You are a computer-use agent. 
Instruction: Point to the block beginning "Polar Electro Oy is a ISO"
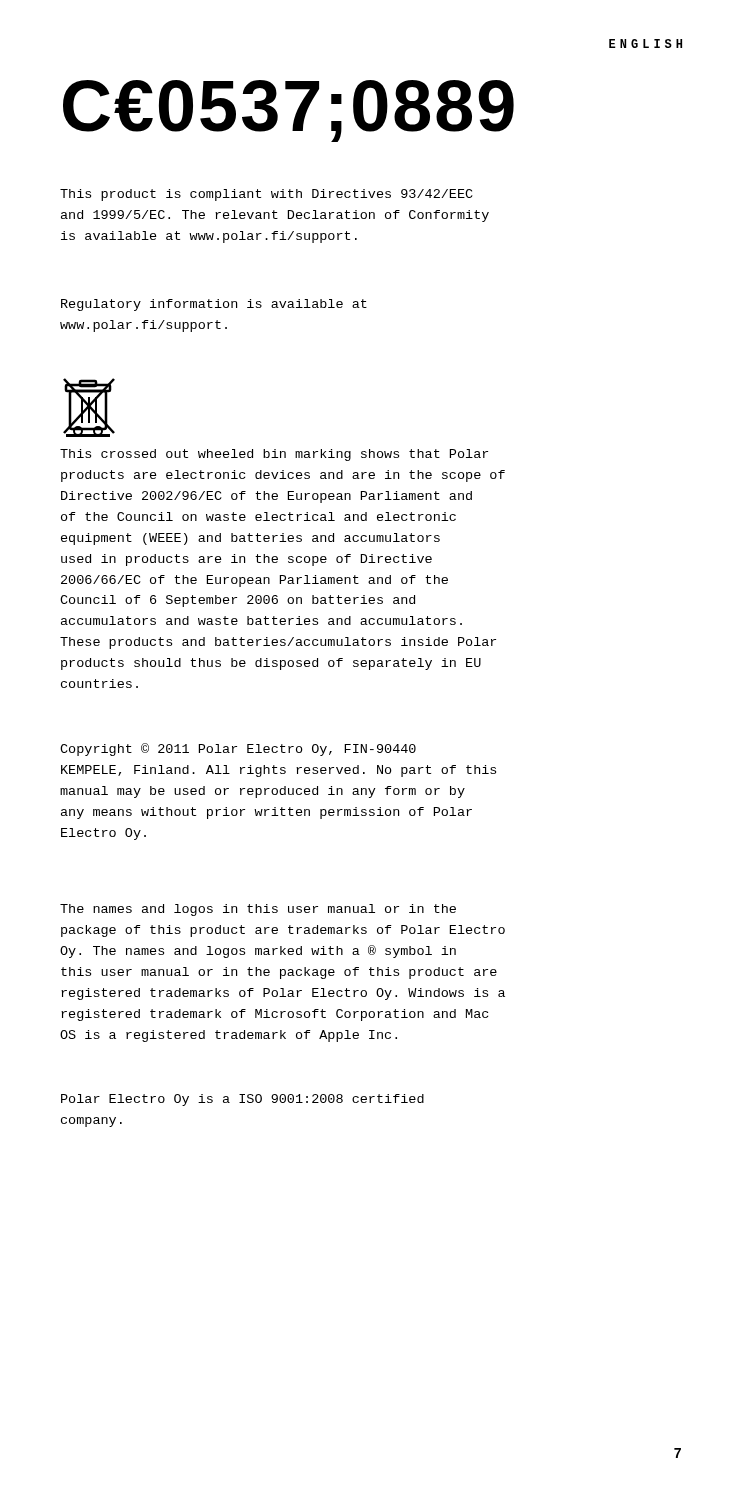coord(242,1110)
